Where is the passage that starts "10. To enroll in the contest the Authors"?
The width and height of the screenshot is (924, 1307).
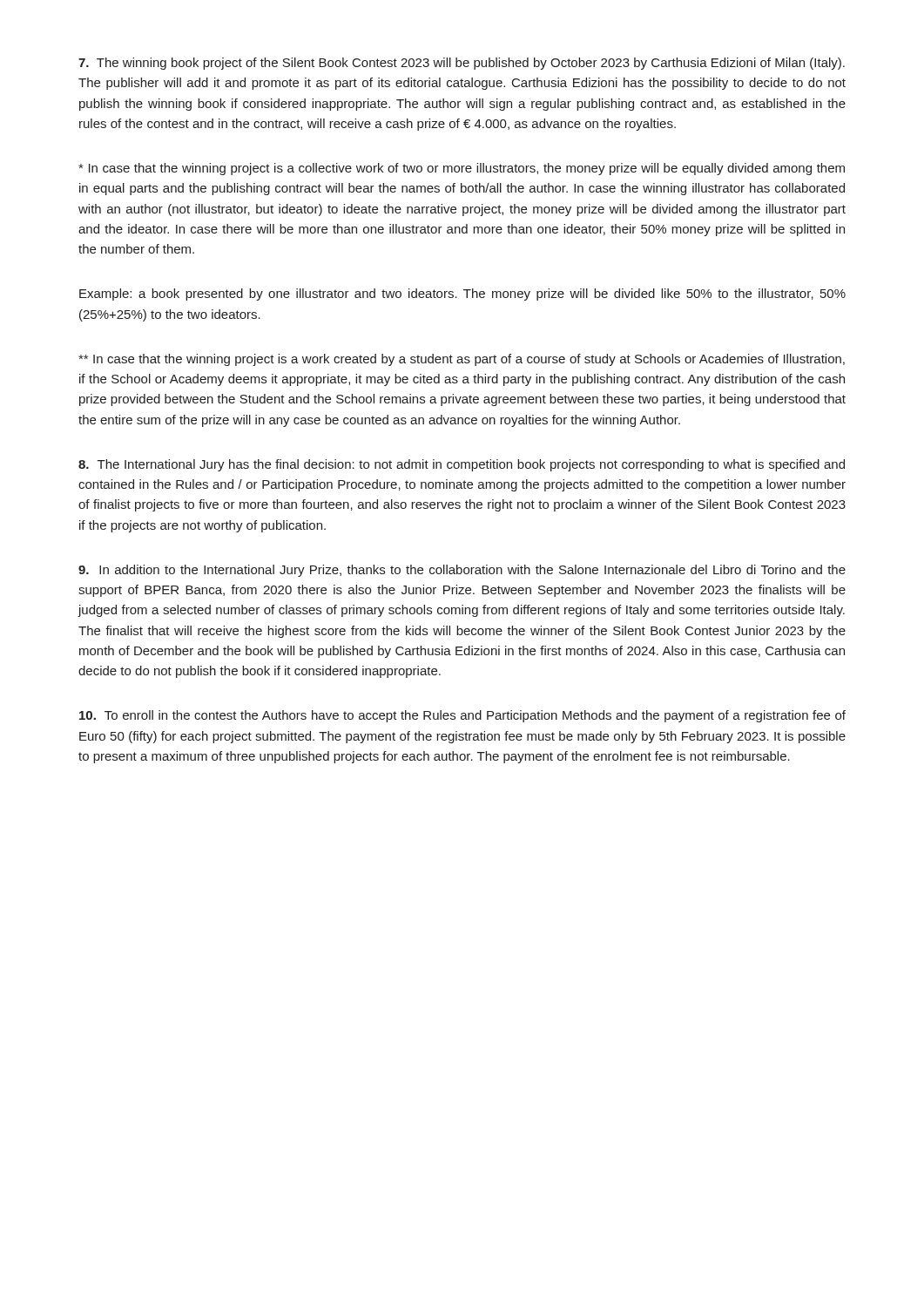point(462,735)
